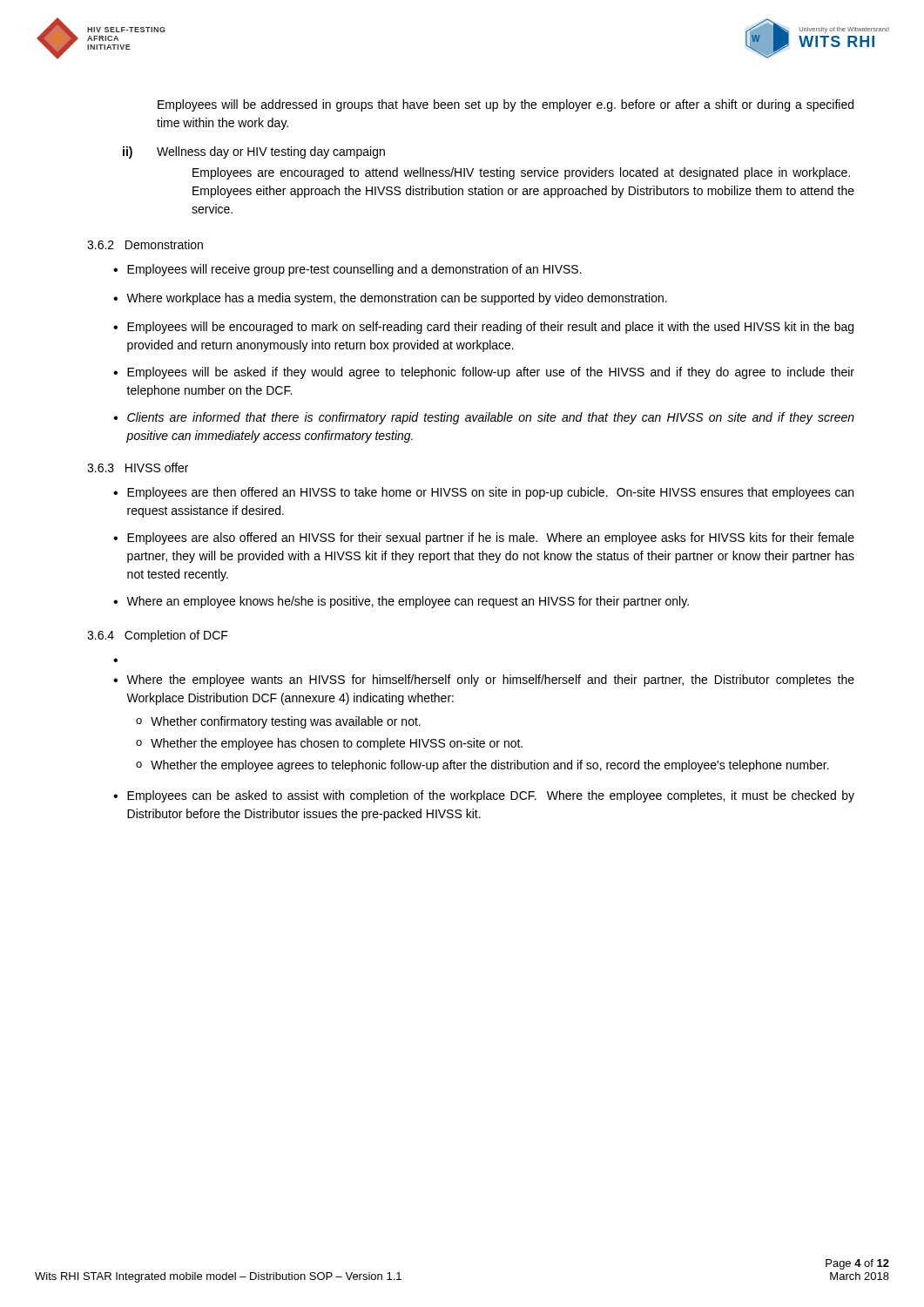Navigate to the passage starting "3.6.4 Completion of DCF"
Image resolution: width=924 pixels, height=1307 pixels.
158,635
